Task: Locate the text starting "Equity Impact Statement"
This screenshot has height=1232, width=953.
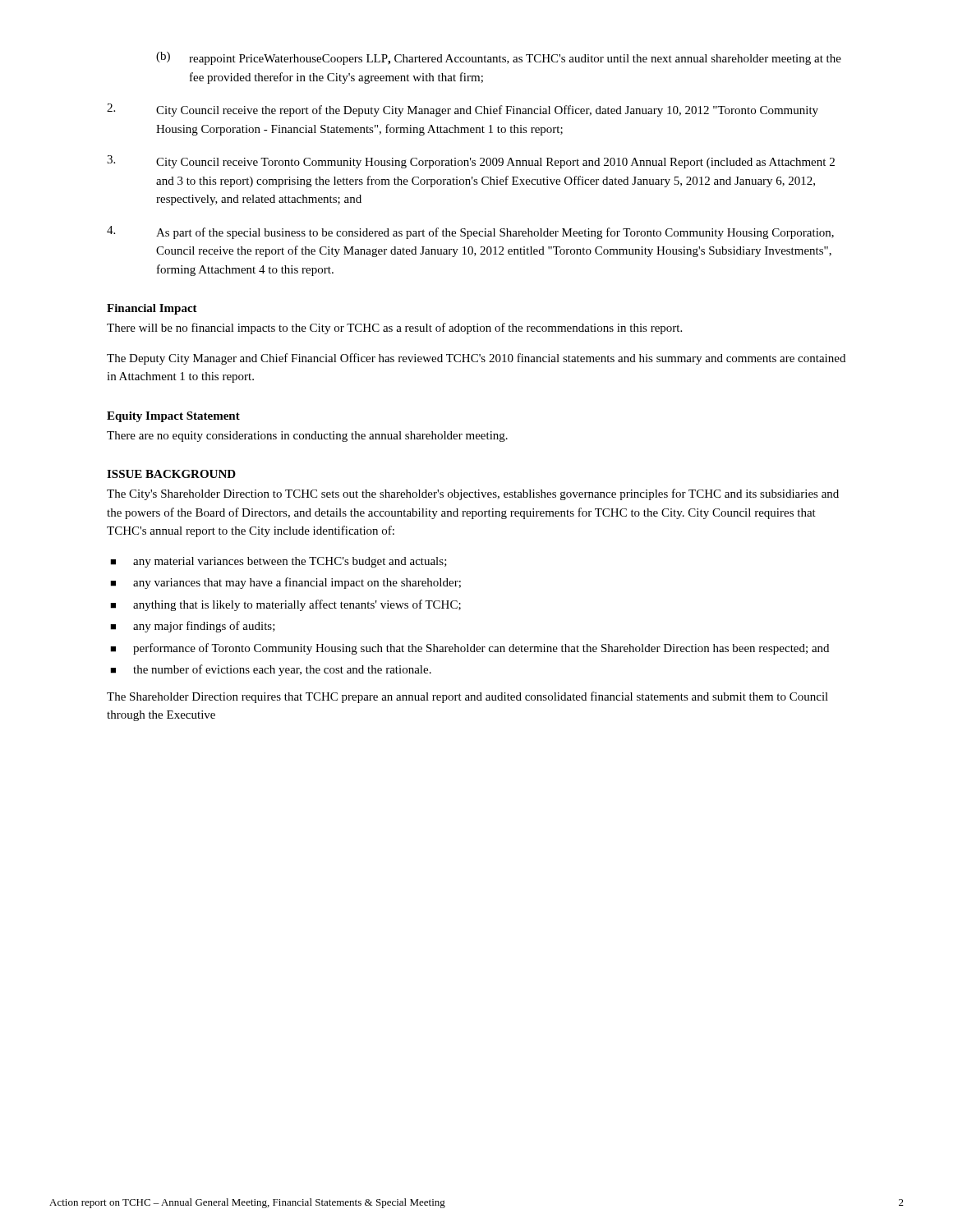Action: 173,415
